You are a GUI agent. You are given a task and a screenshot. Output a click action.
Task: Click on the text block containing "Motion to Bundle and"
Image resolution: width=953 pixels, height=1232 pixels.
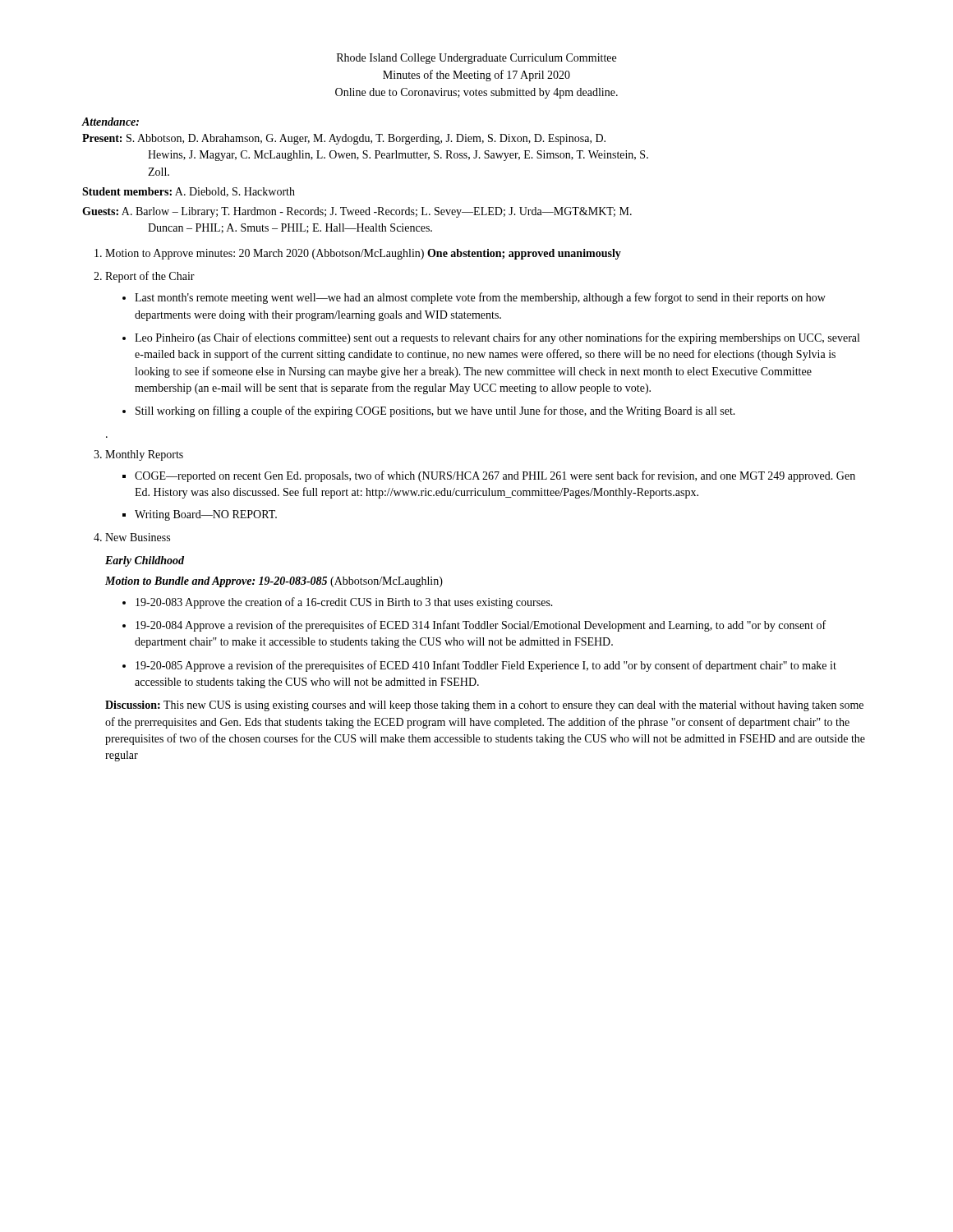[x=274, y=581]
